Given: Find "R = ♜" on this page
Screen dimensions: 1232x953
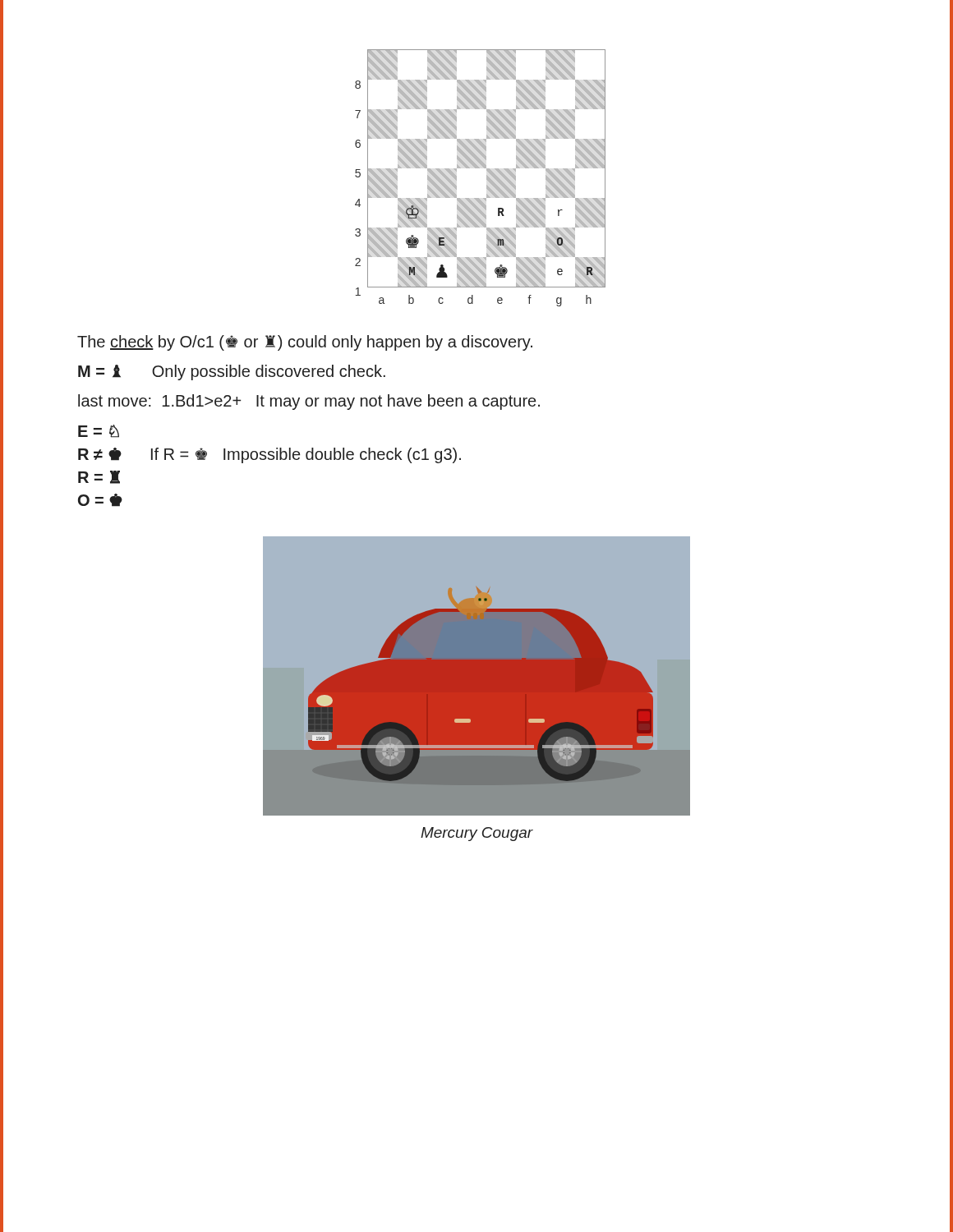Looking at the screenshot, I should [100, 477].
